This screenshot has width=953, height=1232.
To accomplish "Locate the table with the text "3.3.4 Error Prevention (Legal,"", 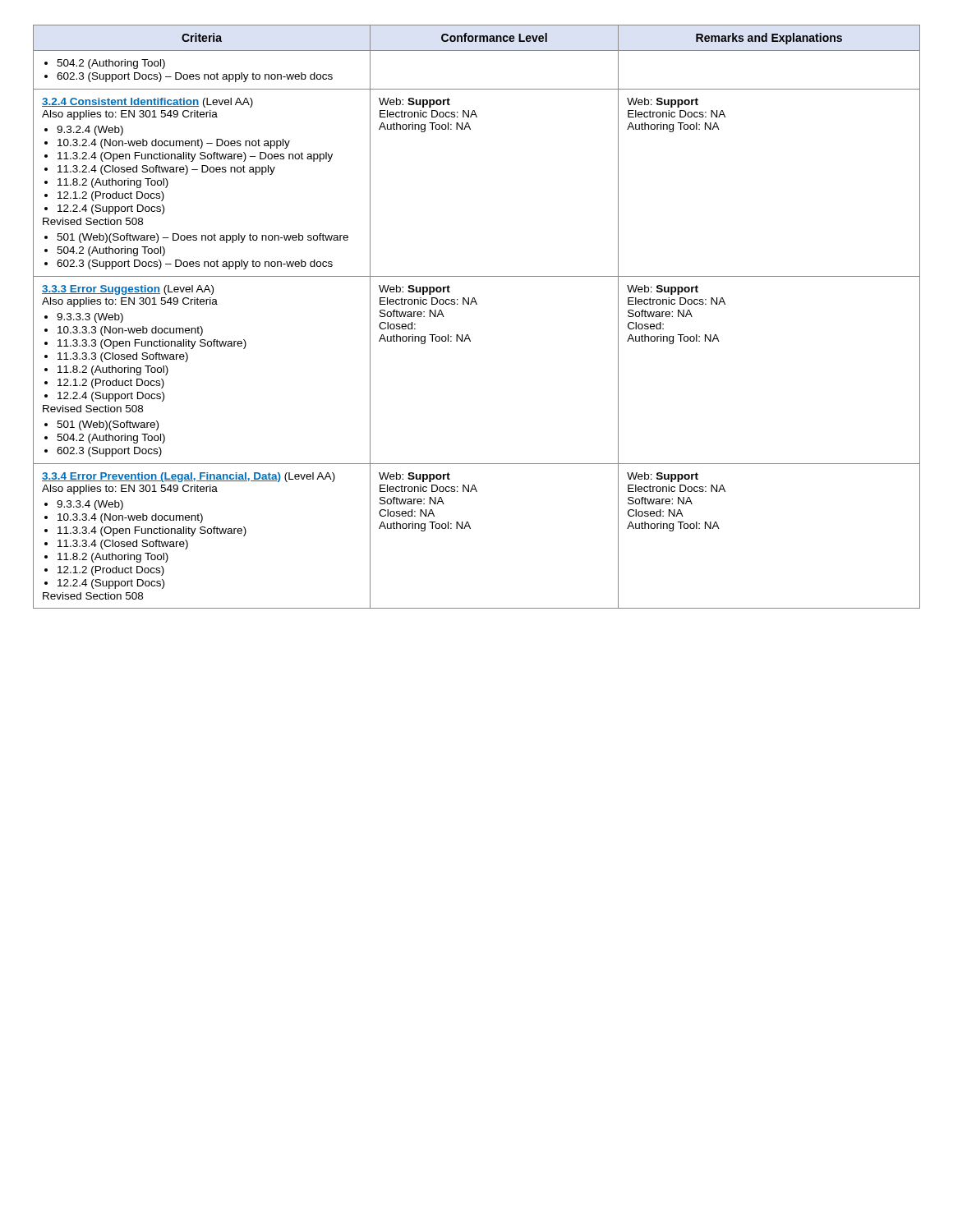I will [x=476, y=317].
